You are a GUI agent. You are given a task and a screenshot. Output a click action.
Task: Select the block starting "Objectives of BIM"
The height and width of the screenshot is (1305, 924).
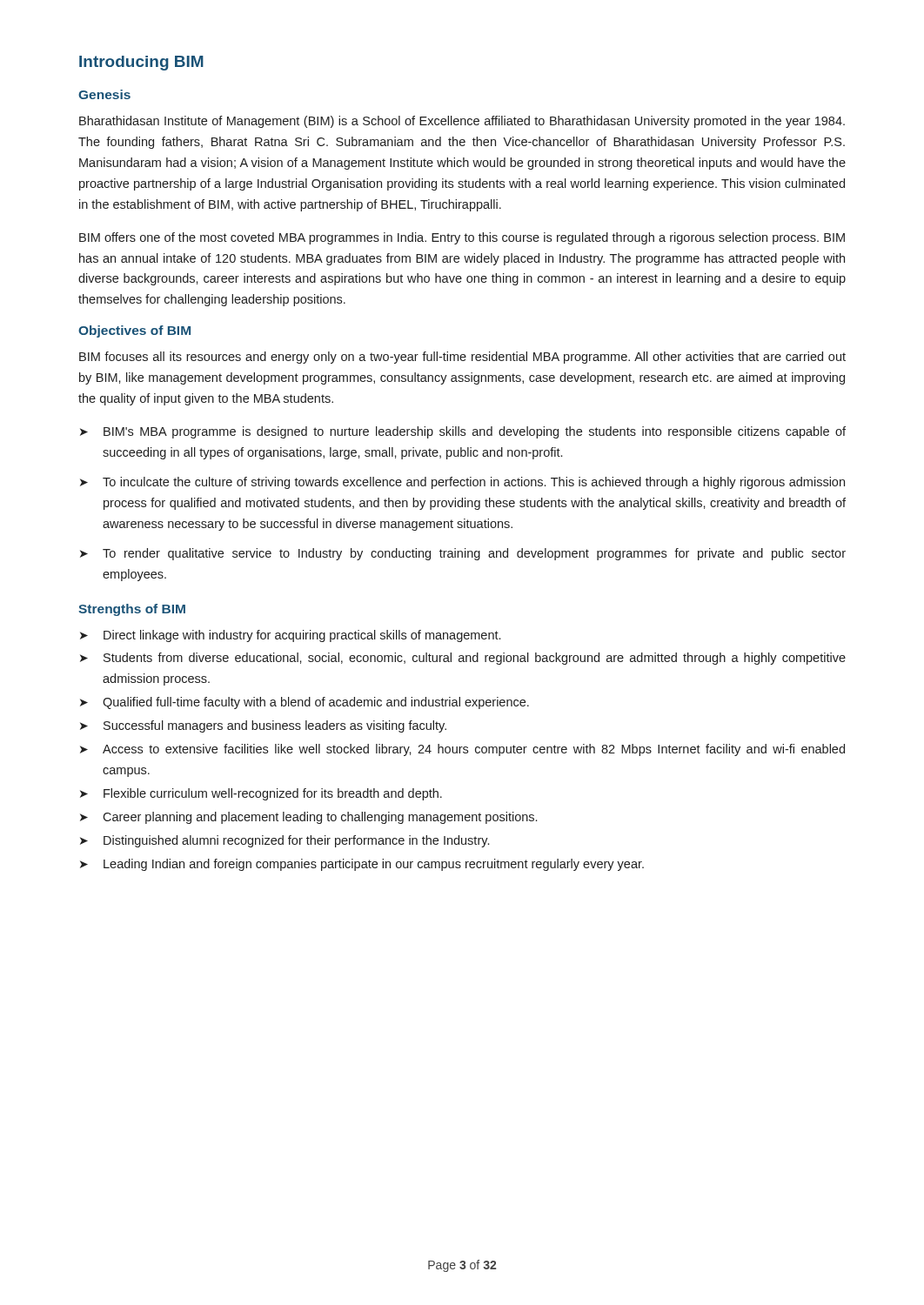point(135,330)
